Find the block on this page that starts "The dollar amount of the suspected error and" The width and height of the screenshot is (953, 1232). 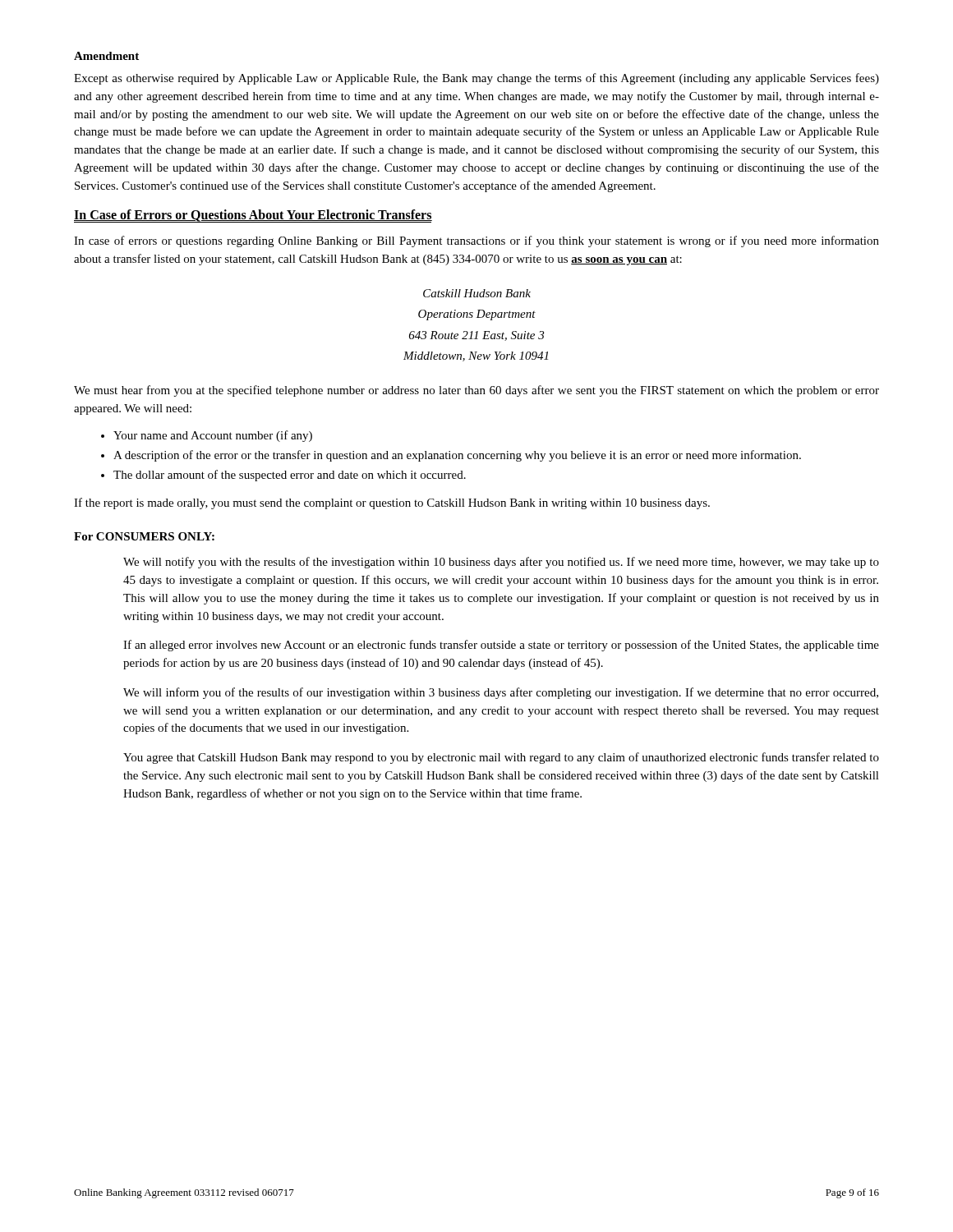(x=476, y=475)
